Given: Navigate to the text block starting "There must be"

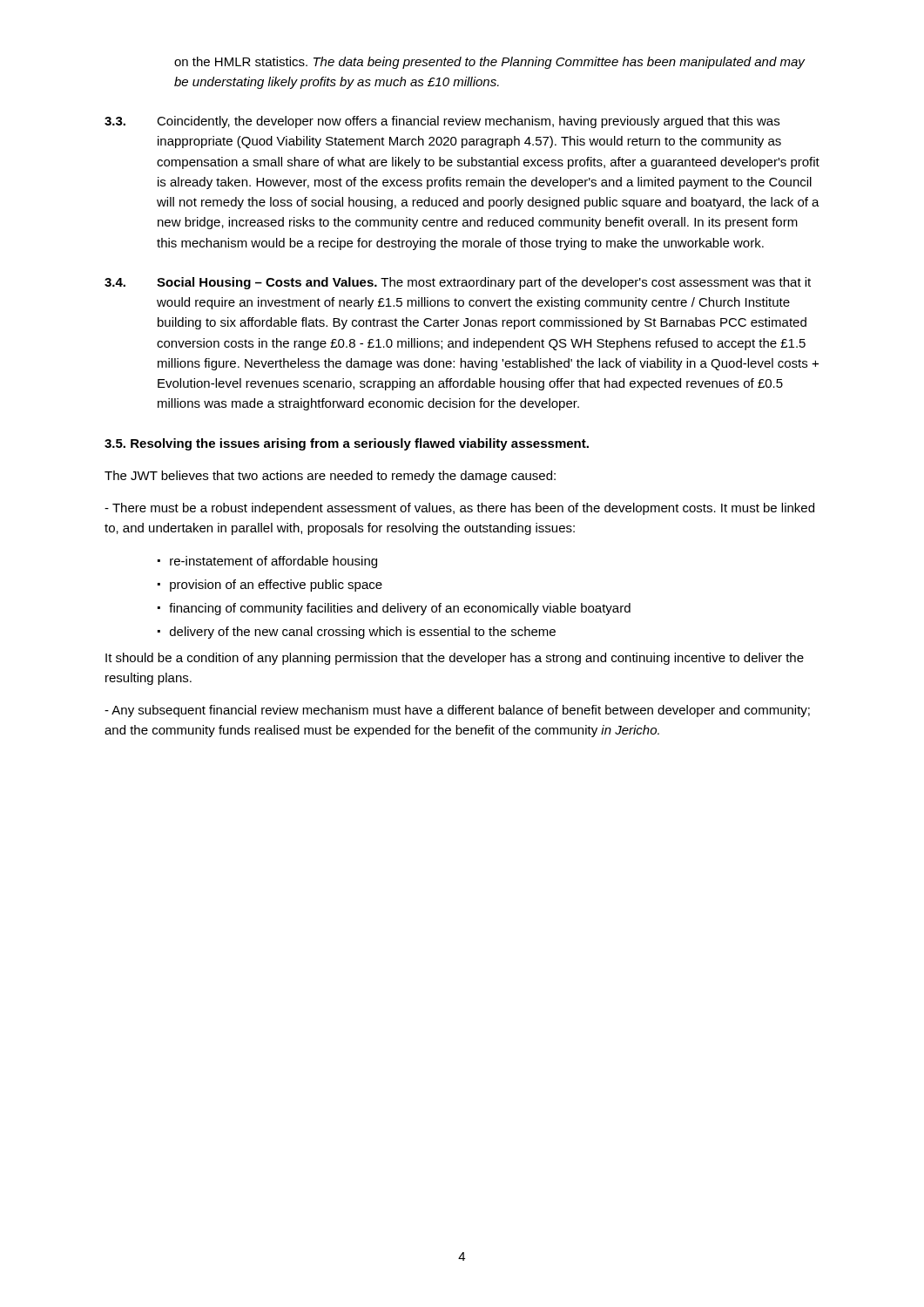Looking at the screenshot, I should 460,518.
